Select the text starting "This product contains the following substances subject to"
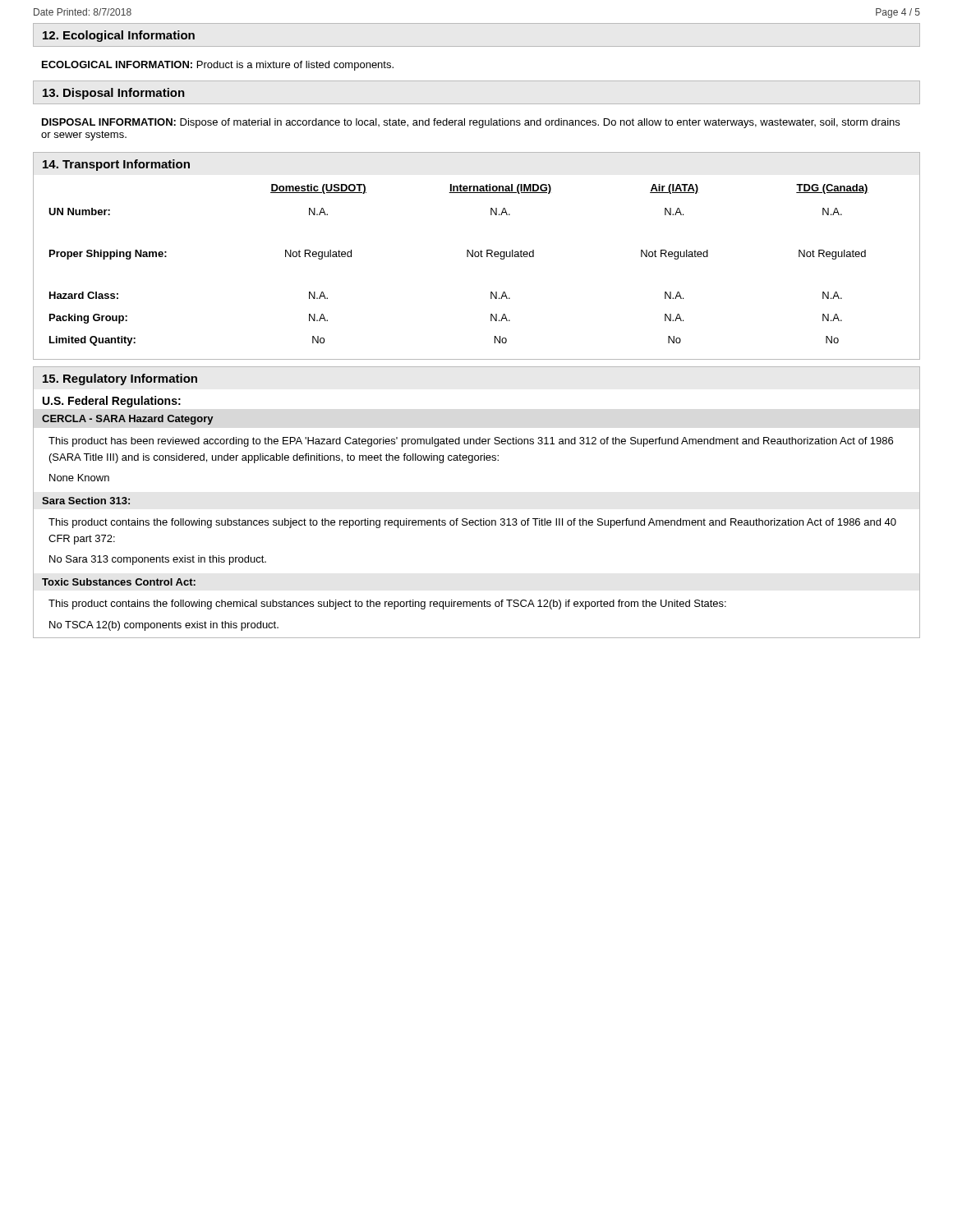953x1232 pixels. point(472,530)
